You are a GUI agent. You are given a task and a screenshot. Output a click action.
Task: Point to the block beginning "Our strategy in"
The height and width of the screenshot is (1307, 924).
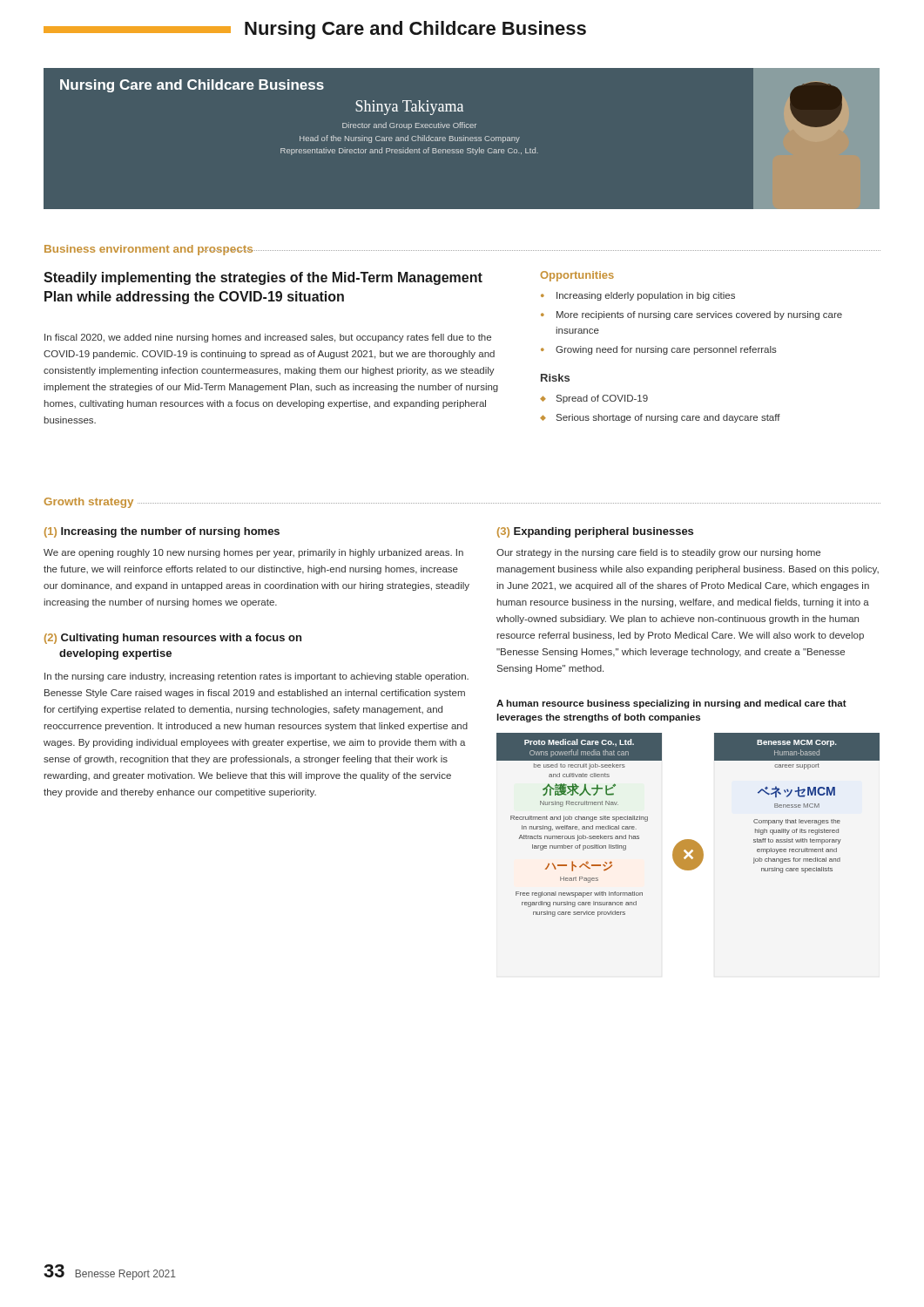[688, 610]
